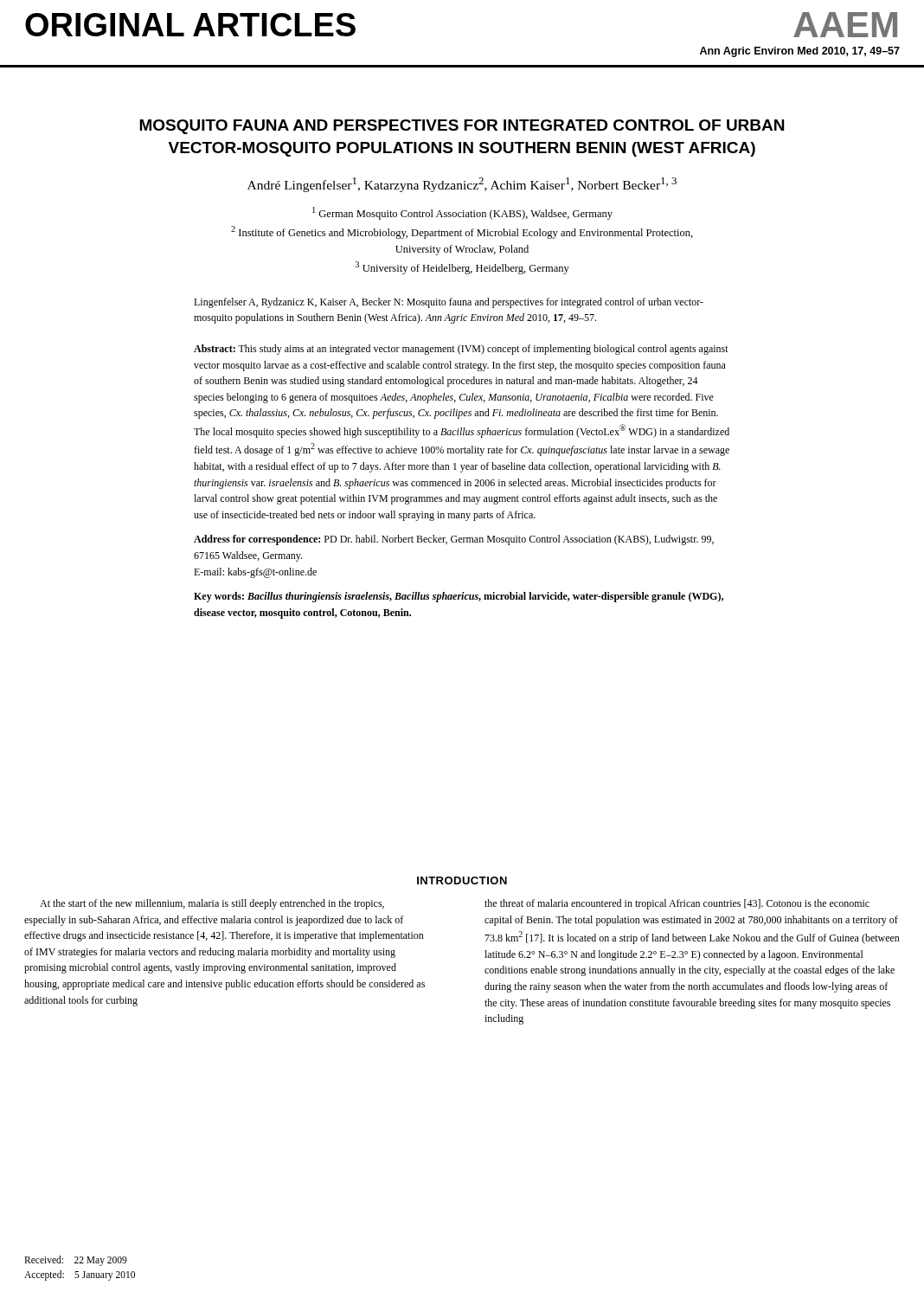Find the passage starting "Lingenfelser A, Rydzanicz K,"
The width and height of the screenshot is (924, 1298).
tap(449, 310)
